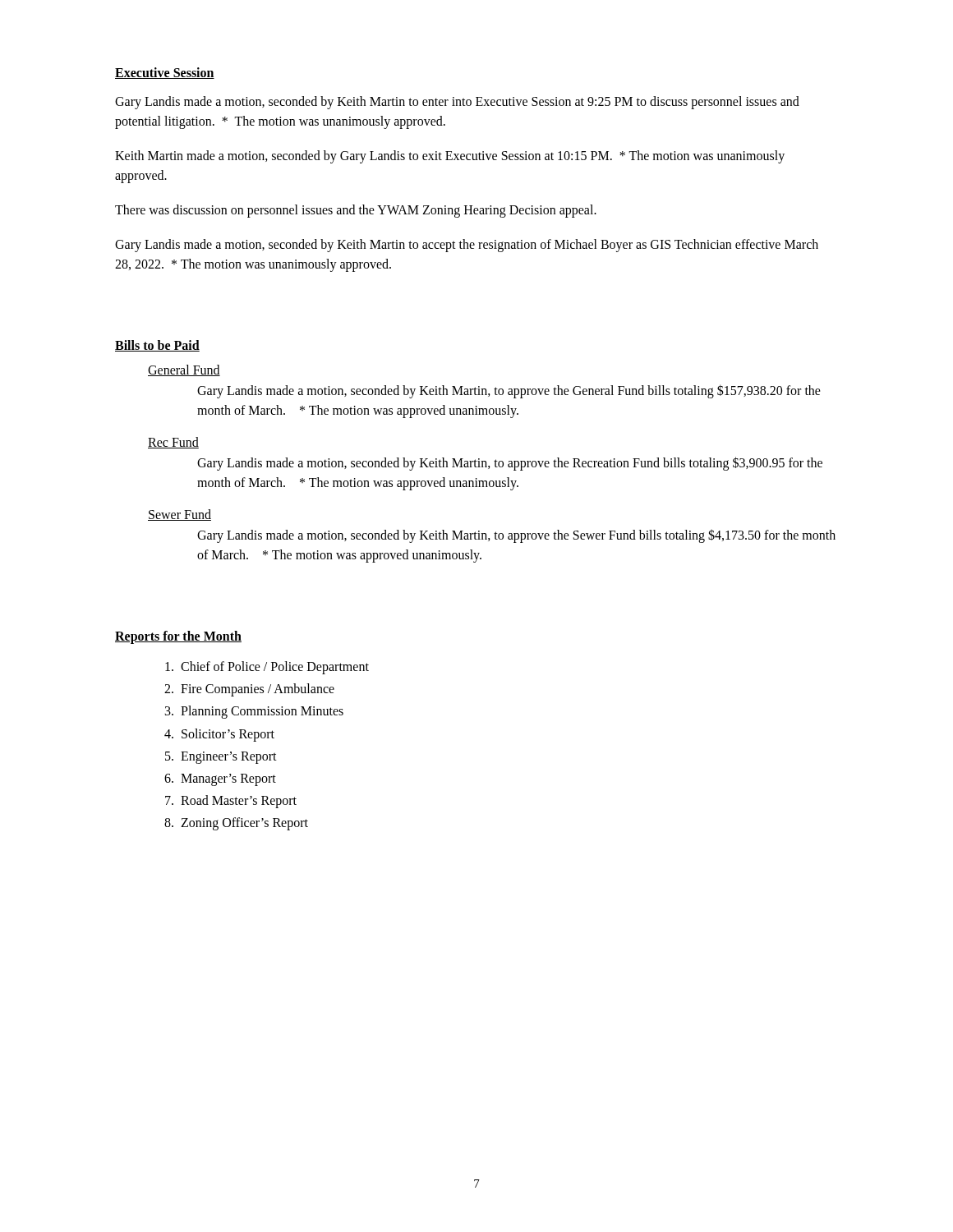The height and width of the screenshot is (1232, 953).
Task: Click on the element starting "5. Engineer’s Report"
Action: point(220,756)
